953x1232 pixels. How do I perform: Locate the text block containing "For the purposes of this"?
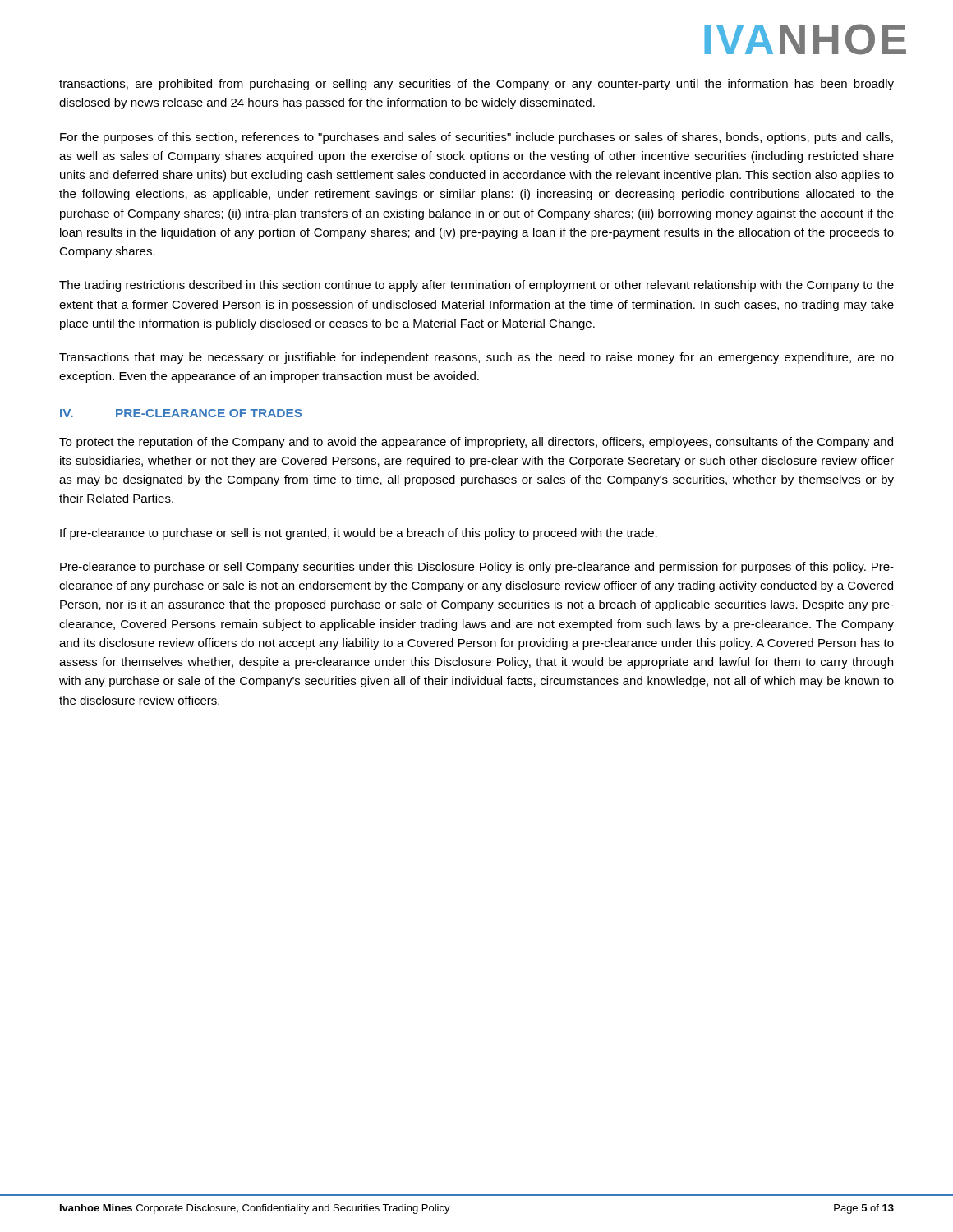pos(476,194)
